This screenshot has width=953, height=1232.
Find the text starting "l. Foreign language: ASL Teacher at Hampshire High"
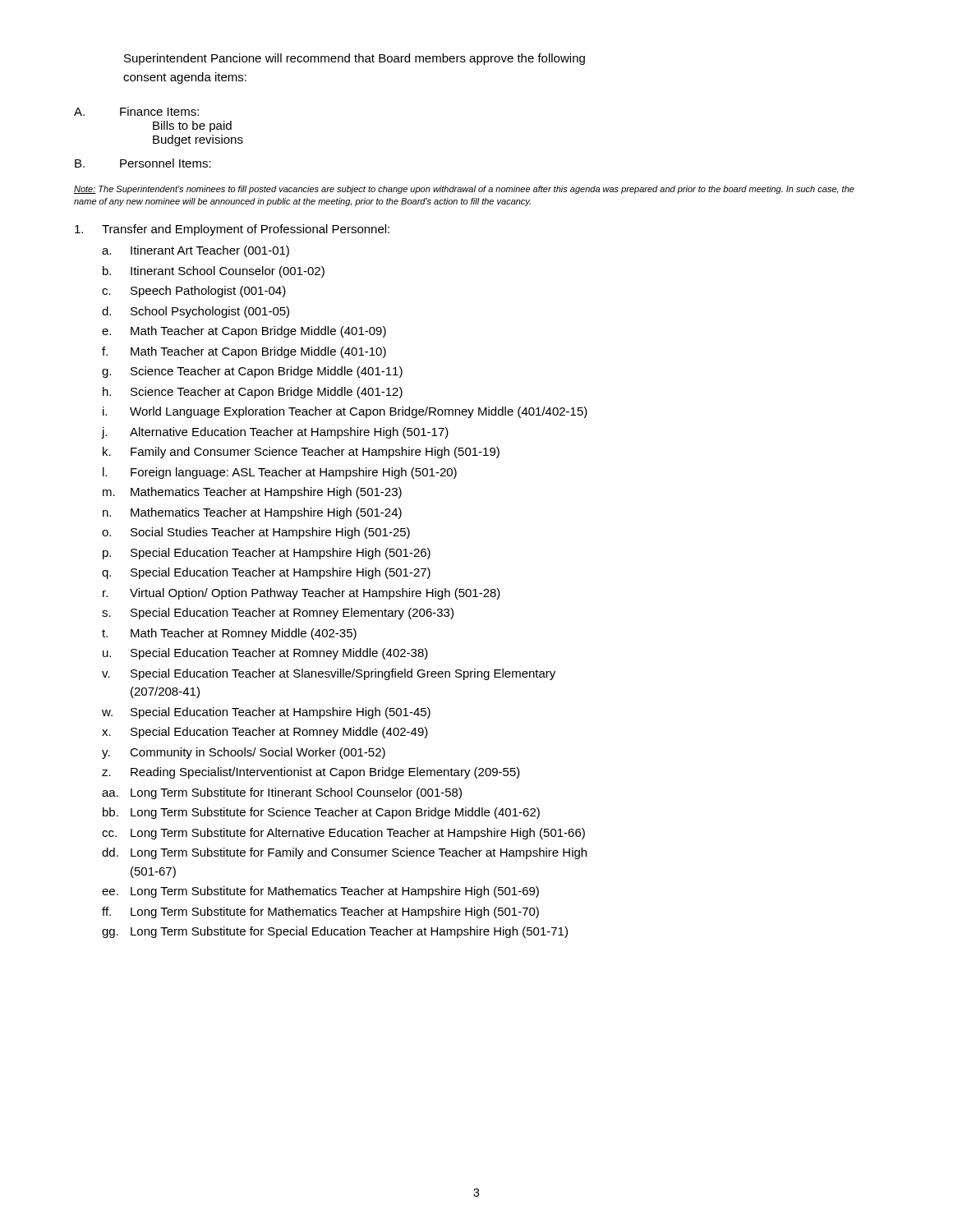click(280, 472)
